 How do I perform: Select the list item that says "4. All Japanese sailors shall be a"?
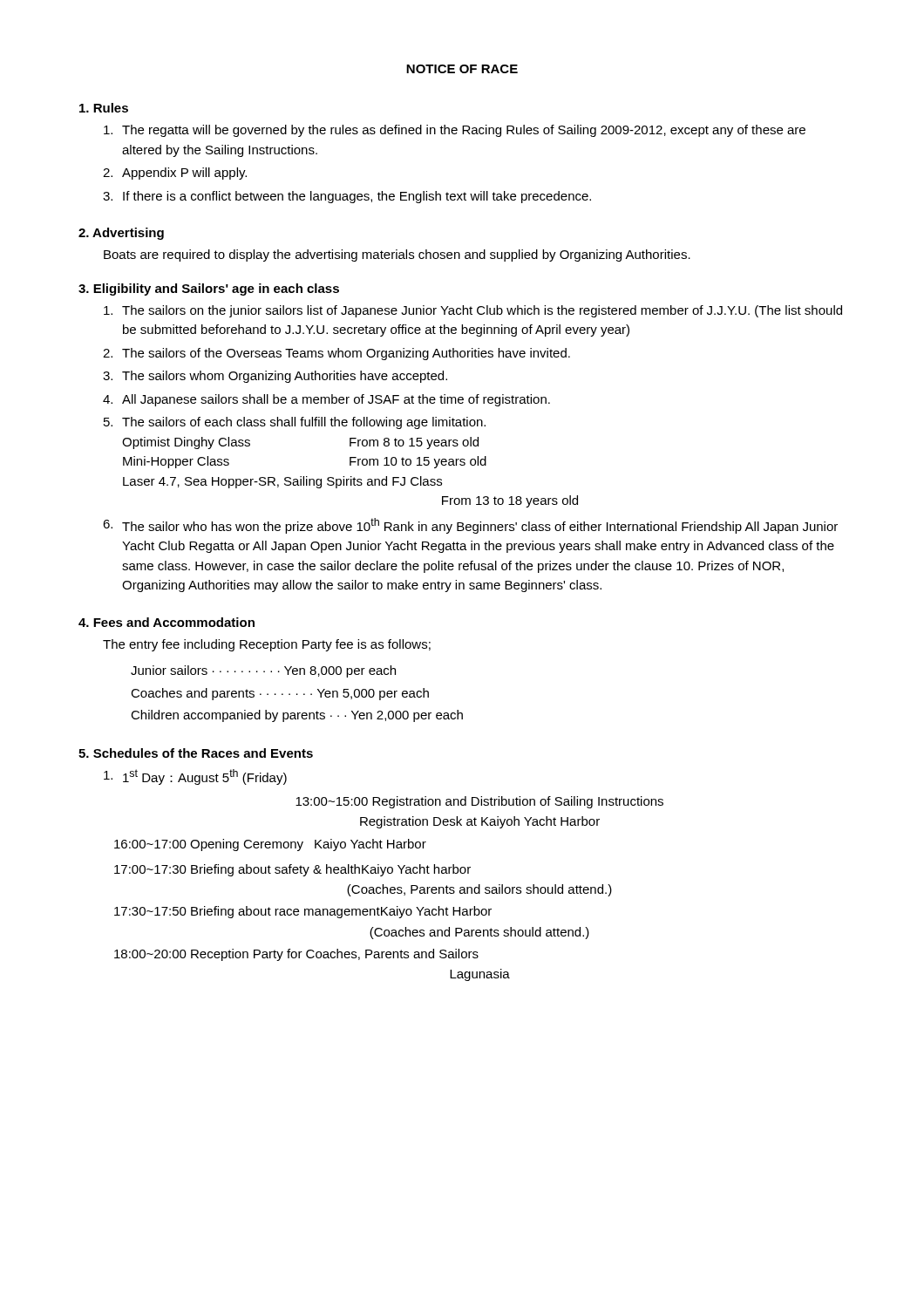click(474, 399)
